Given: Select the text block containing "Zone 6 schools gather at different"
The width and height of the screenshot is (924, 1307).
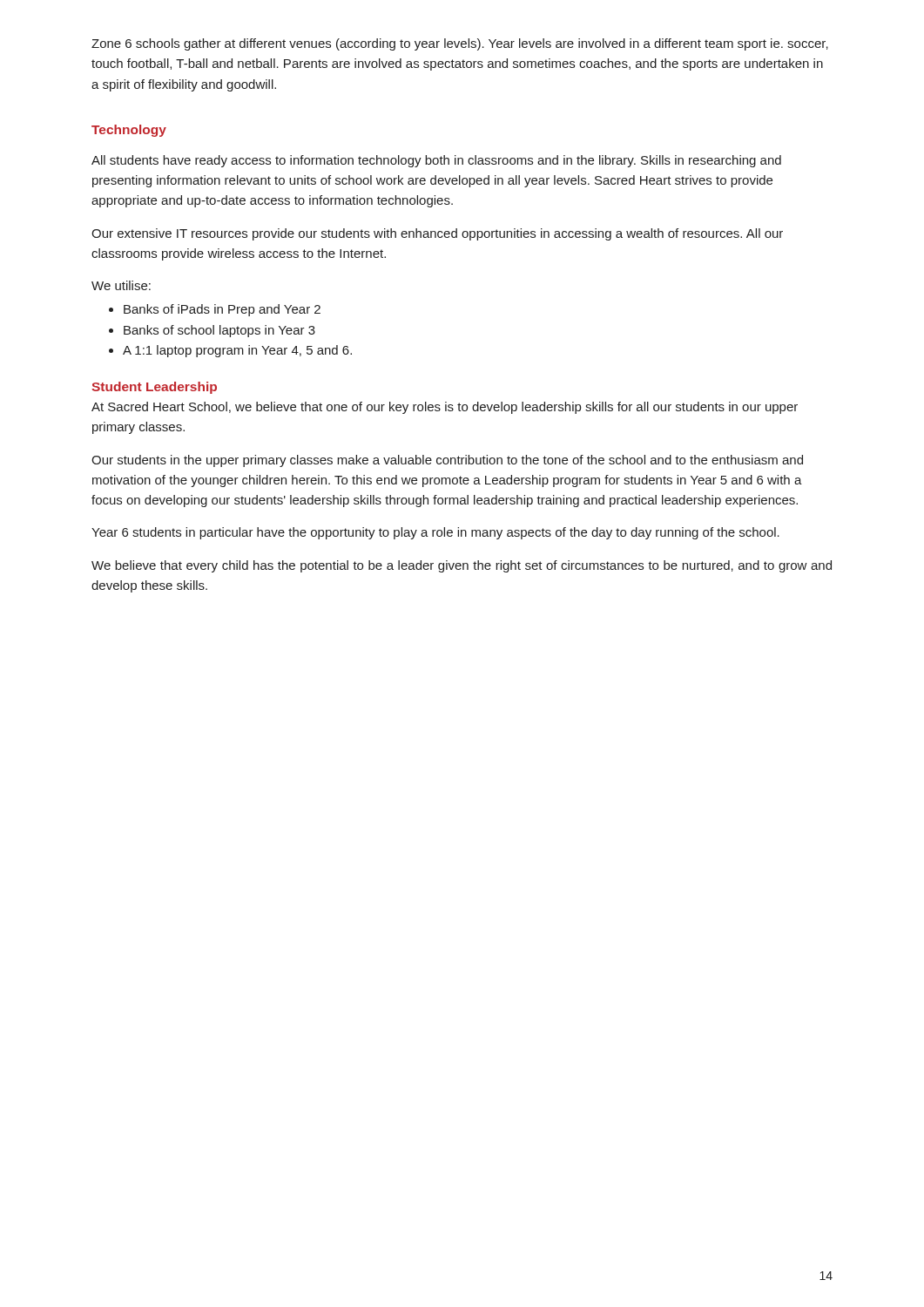Looking at the screenshot, I should coord(460,63).
